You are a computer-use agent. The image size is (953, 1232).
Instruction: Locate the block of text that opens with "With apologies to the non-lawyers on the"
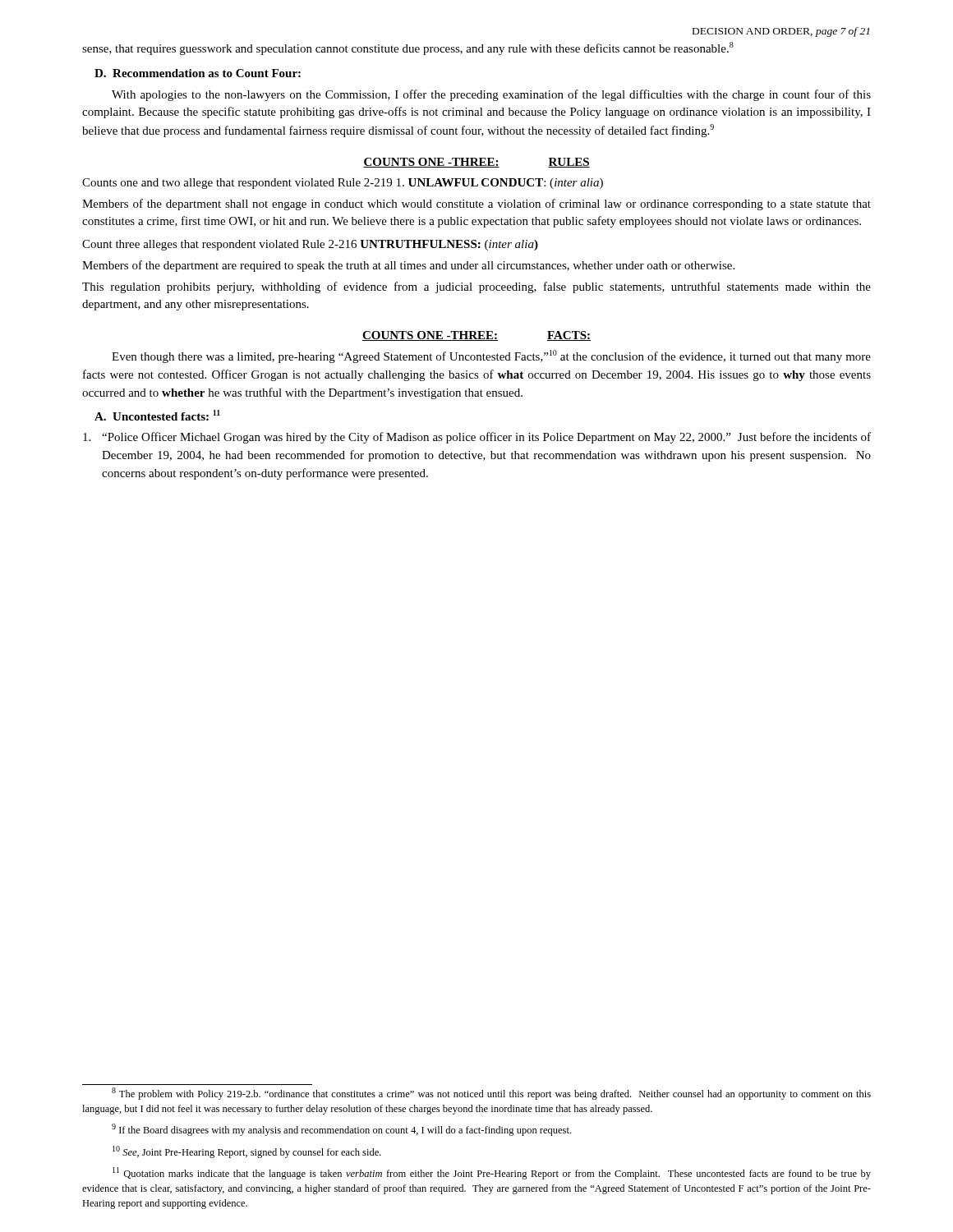coord(476,113)
